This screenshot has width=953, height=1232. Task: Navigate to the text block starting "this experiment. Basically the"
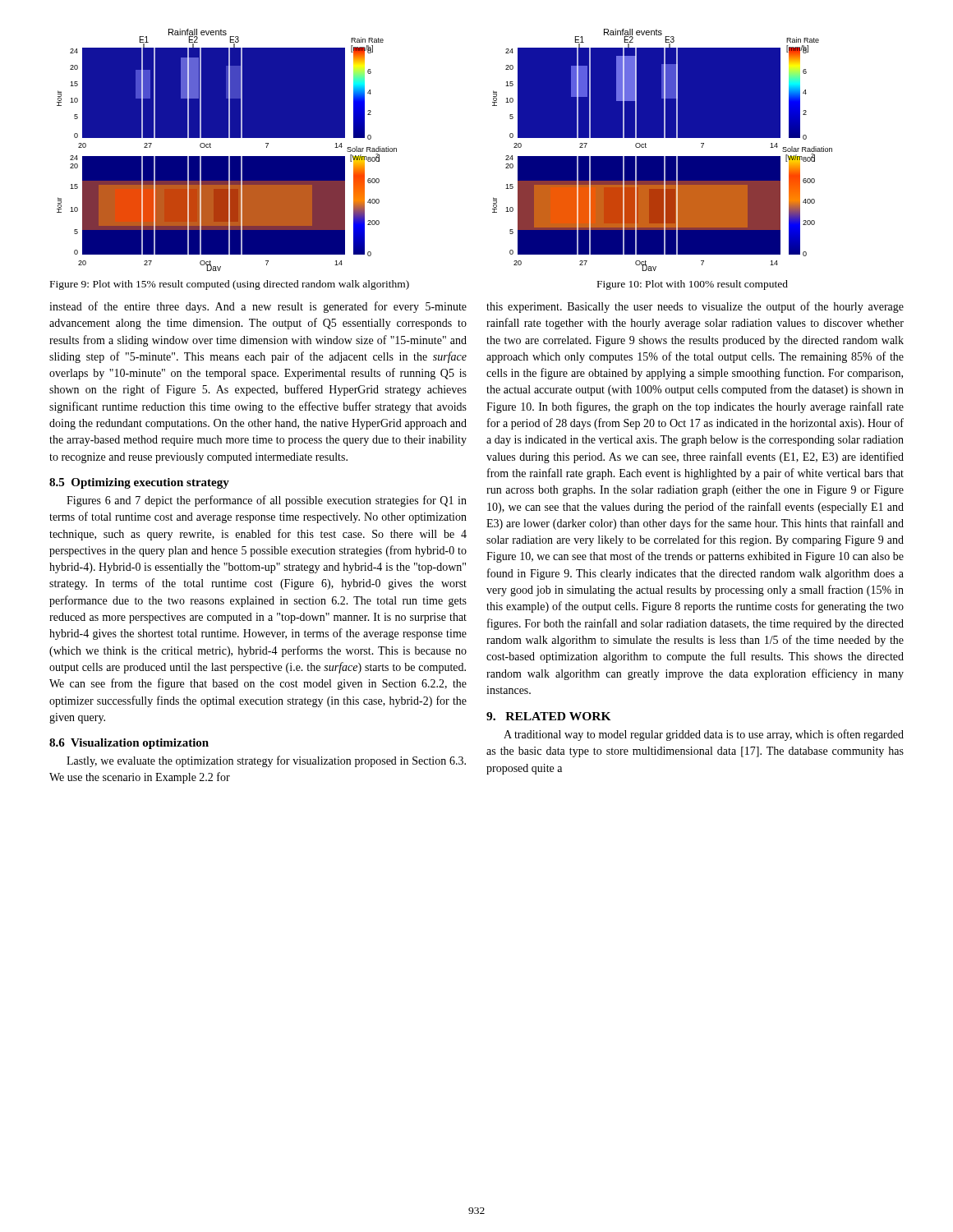(x=695, y=499)
